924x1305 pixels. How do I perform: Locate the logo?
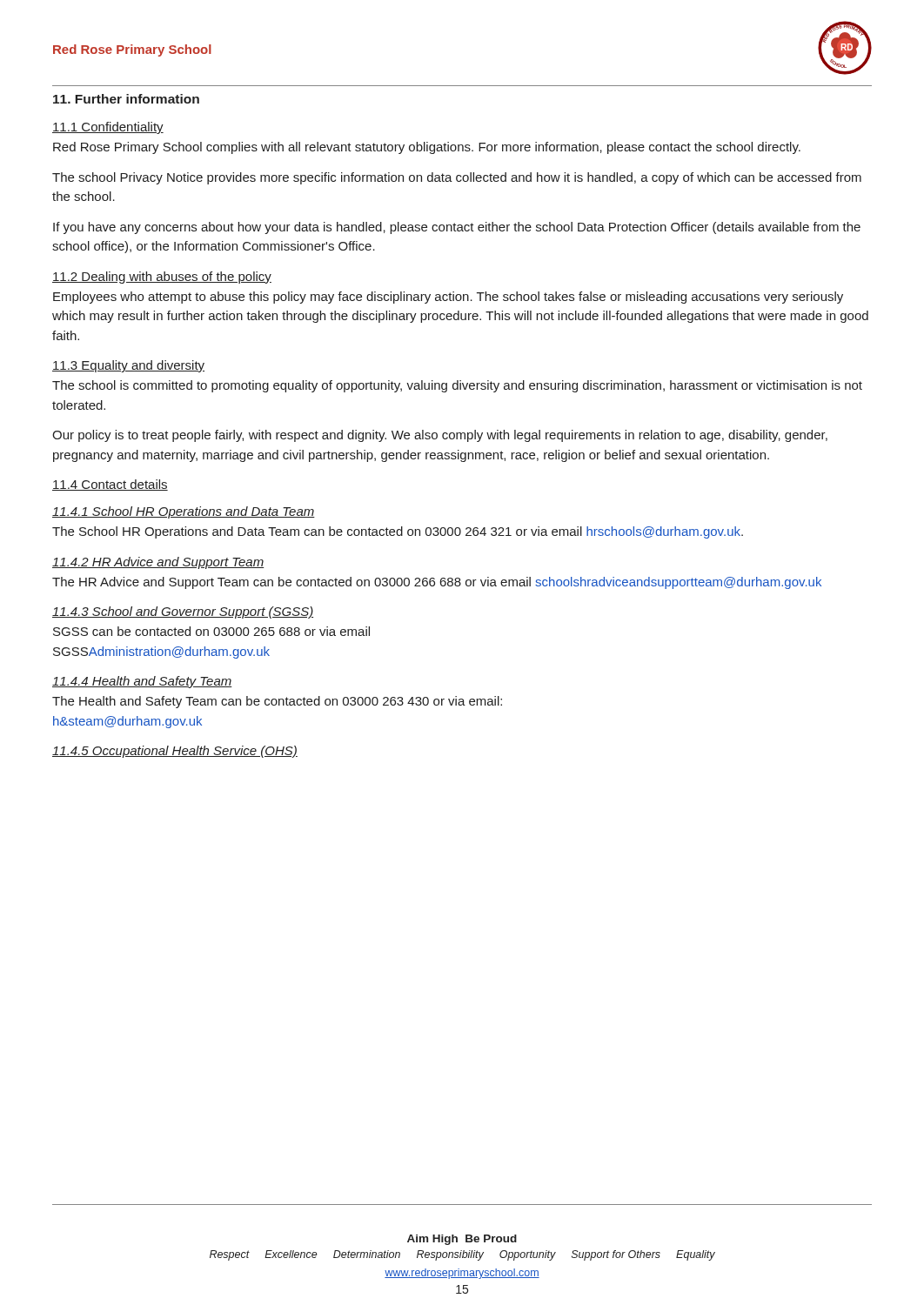[845, 49]
